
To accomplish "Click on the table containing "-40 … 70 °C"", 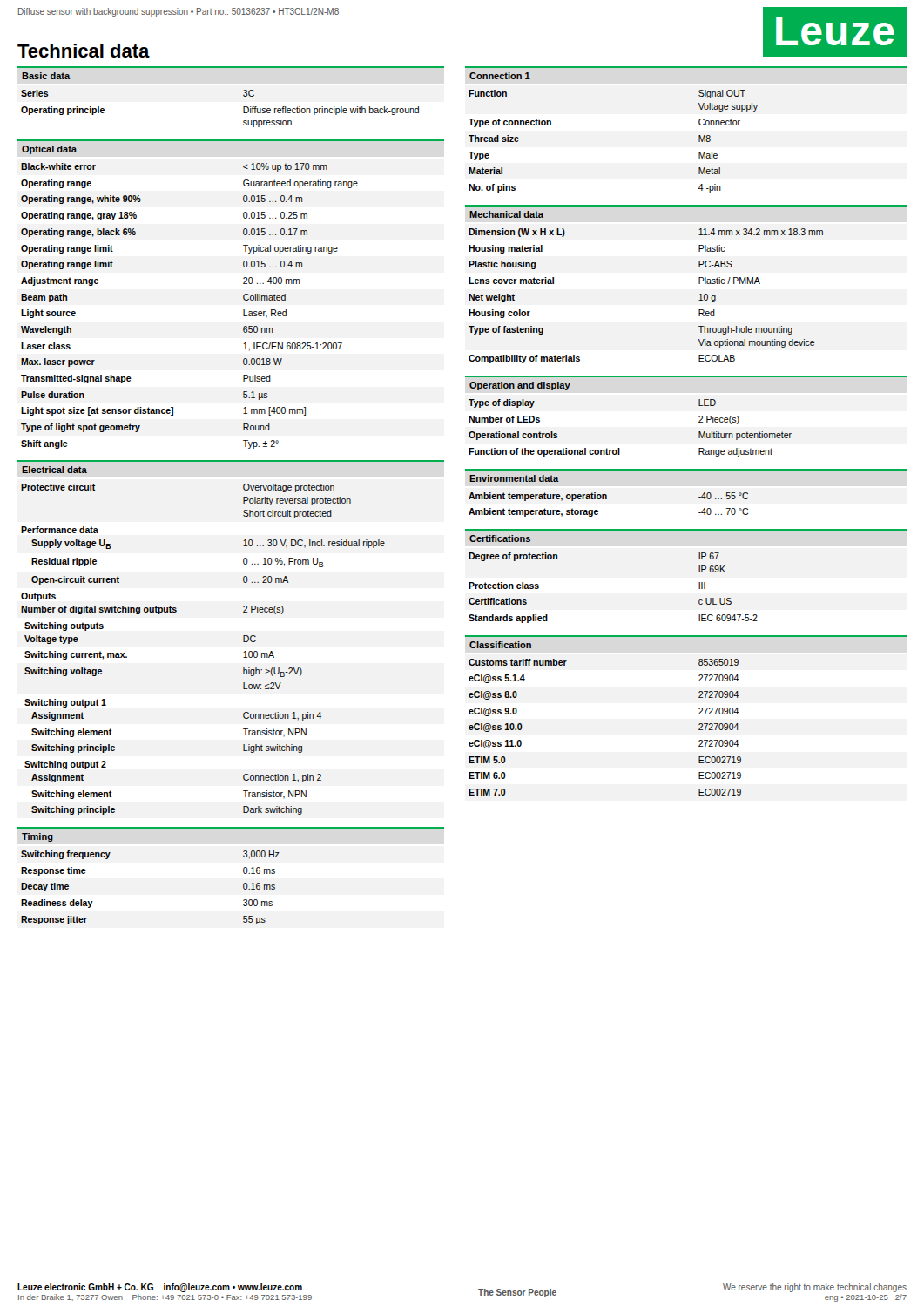I will click(686, 504).
